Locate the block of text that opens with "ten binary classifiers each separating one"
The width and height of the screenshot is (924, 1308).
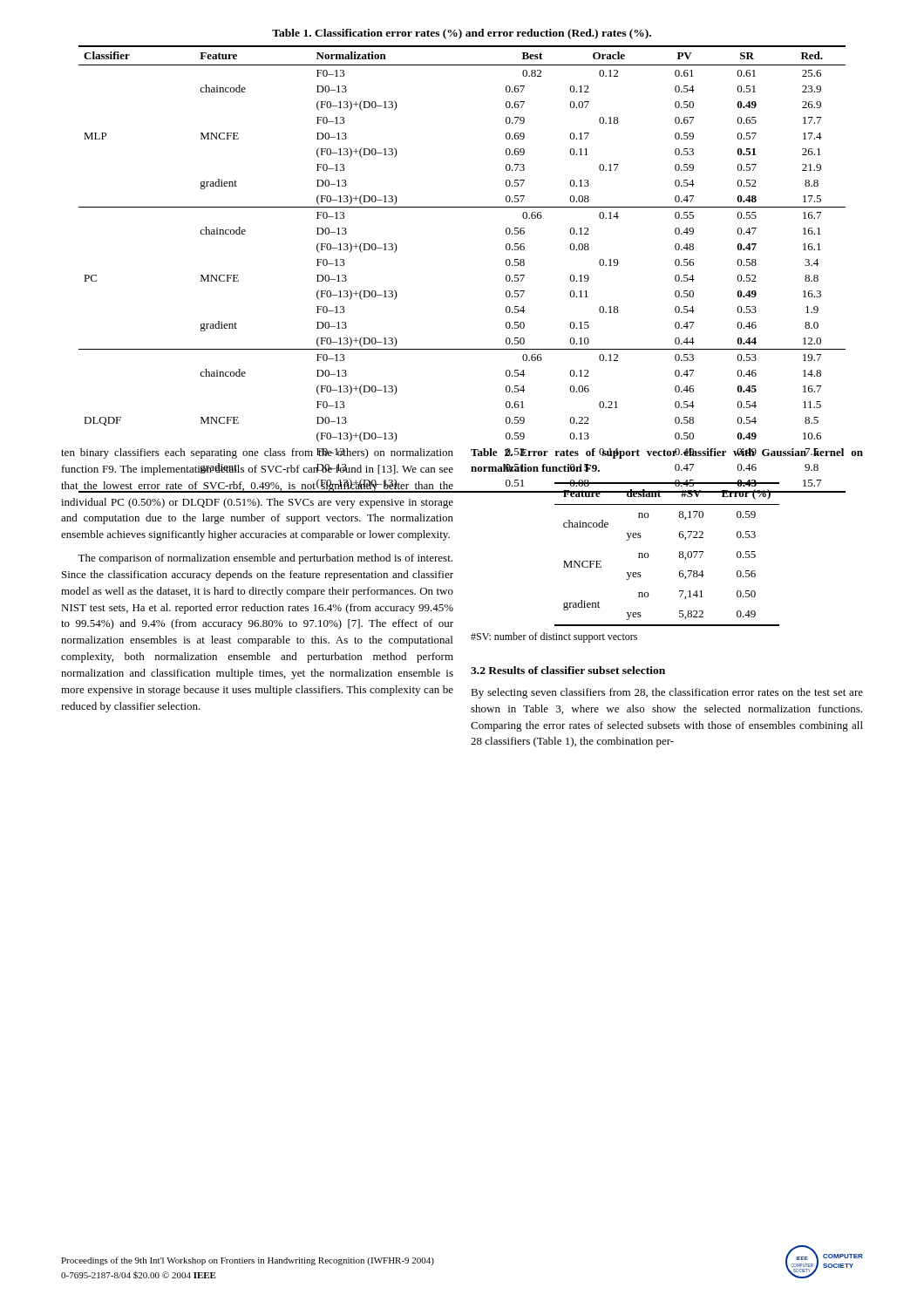click(x=257, y=580)
